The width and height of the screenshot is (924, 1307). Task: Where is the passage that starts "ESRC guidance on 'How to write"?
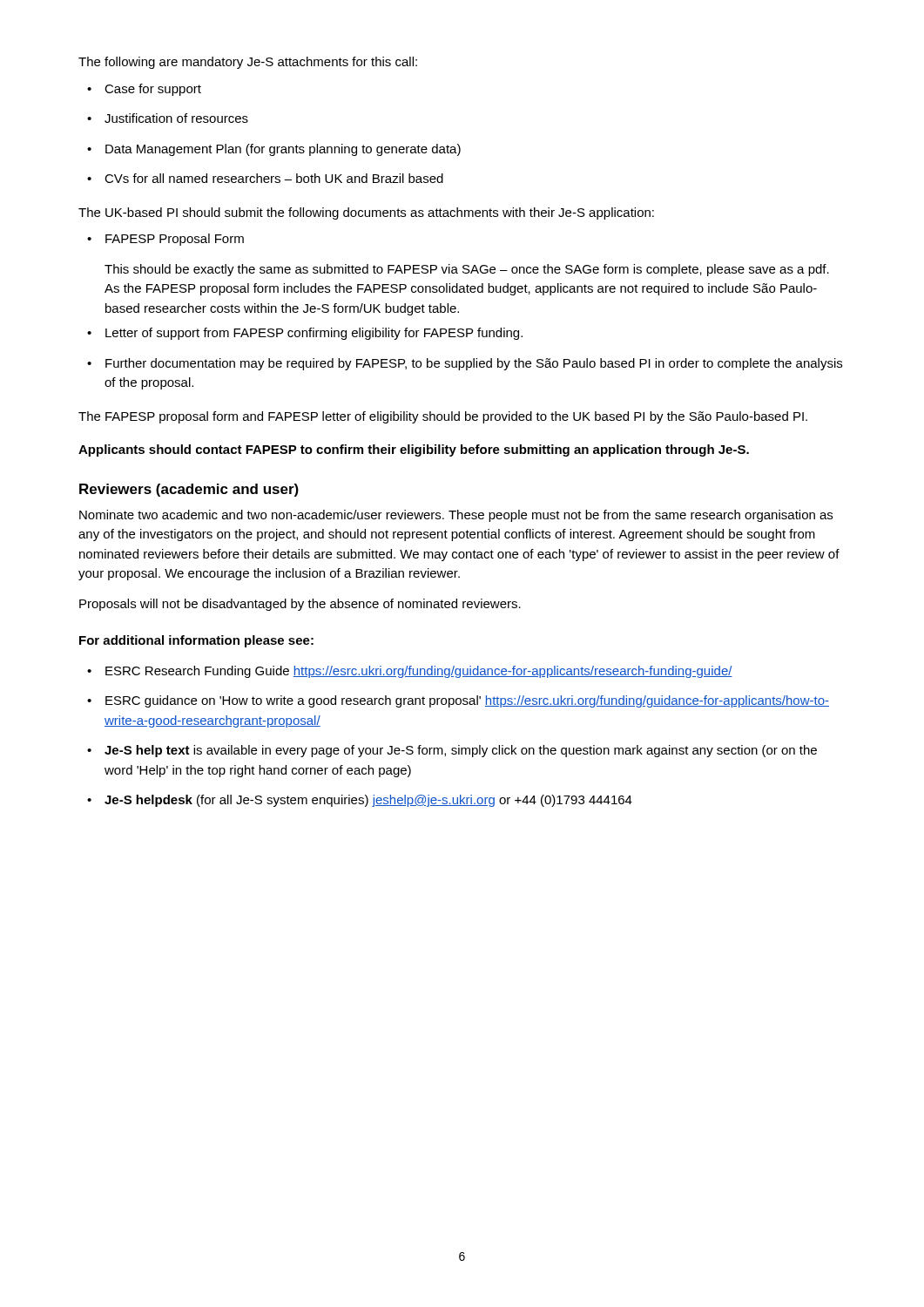[462, 711]
